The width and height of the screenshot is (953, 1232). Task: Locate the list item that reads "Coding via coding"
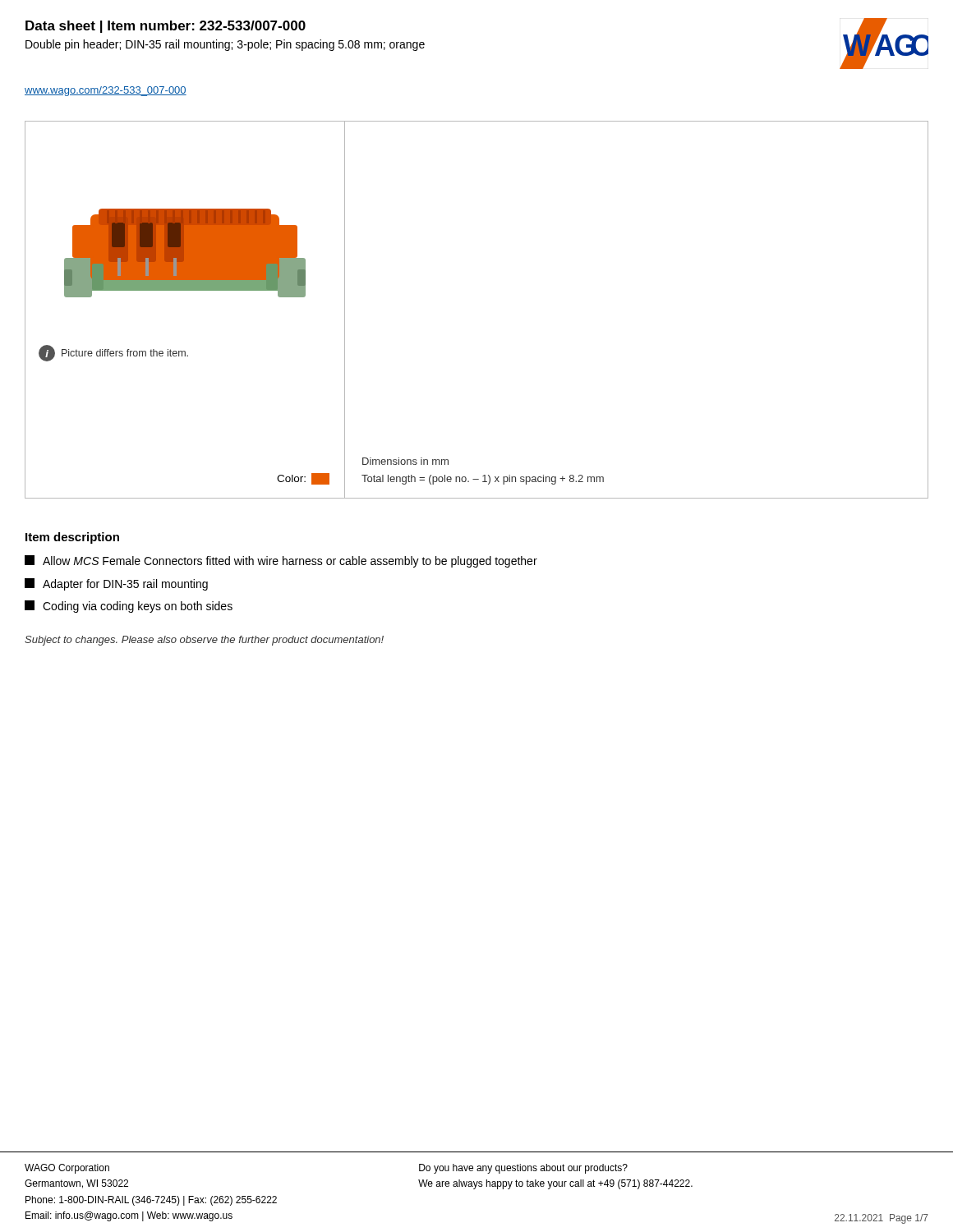click(129, 607)
